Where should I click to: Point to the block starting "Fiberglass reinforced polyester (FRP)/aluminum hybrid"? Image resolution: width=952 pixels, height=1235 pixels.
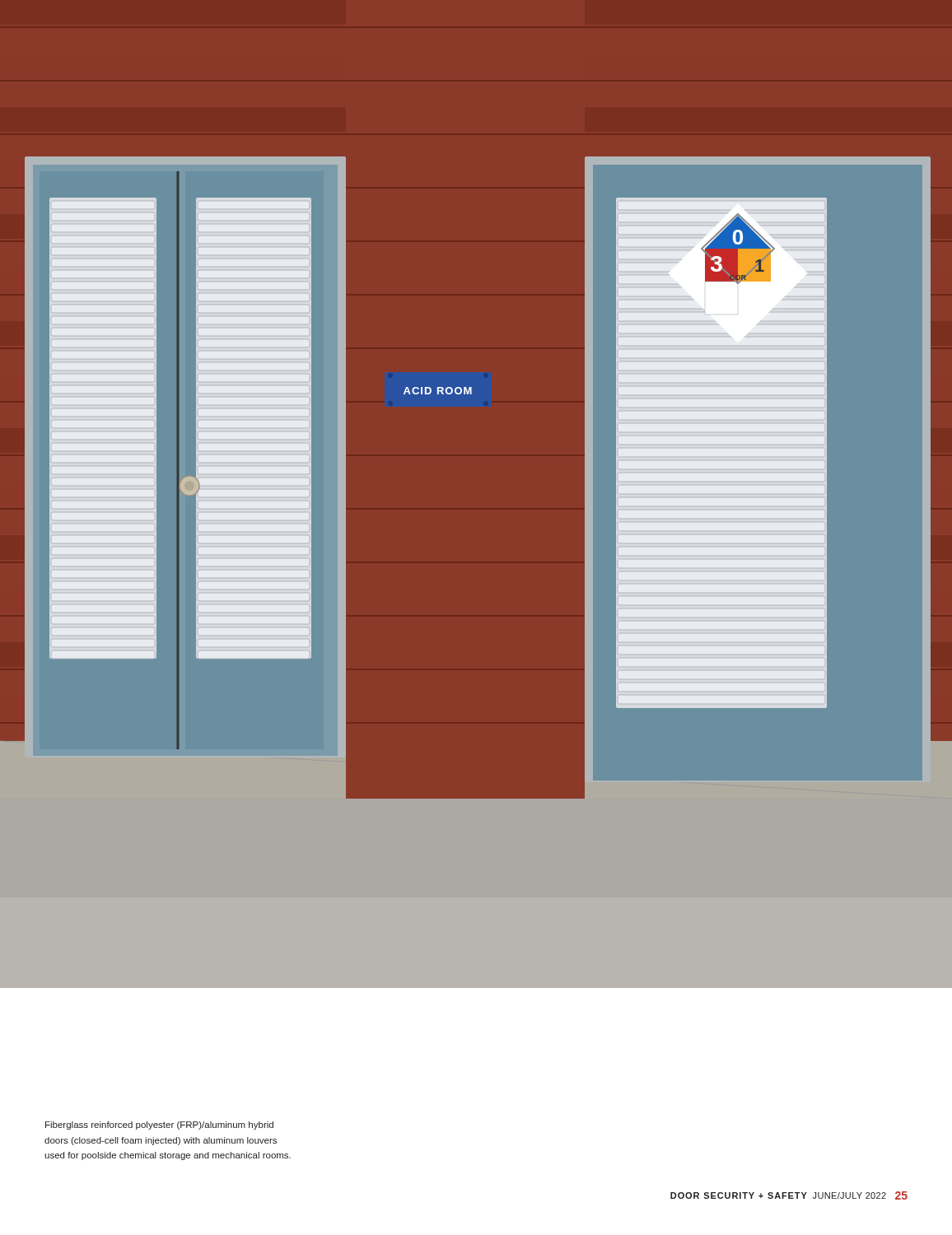point(168,1140)
